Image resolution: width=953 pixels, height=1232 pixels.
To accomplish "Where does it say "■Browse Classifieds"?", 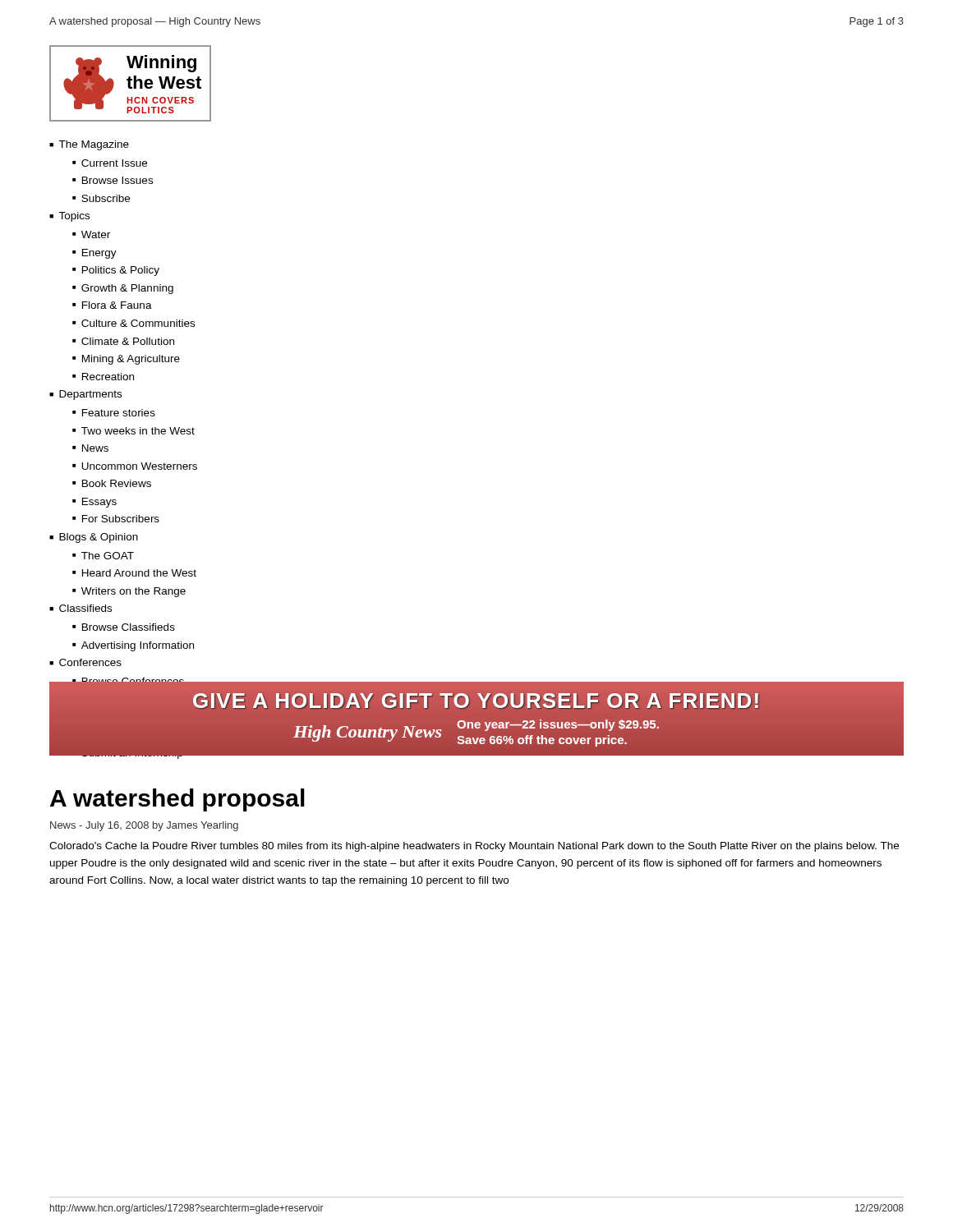I will click(x=124, y=627).
